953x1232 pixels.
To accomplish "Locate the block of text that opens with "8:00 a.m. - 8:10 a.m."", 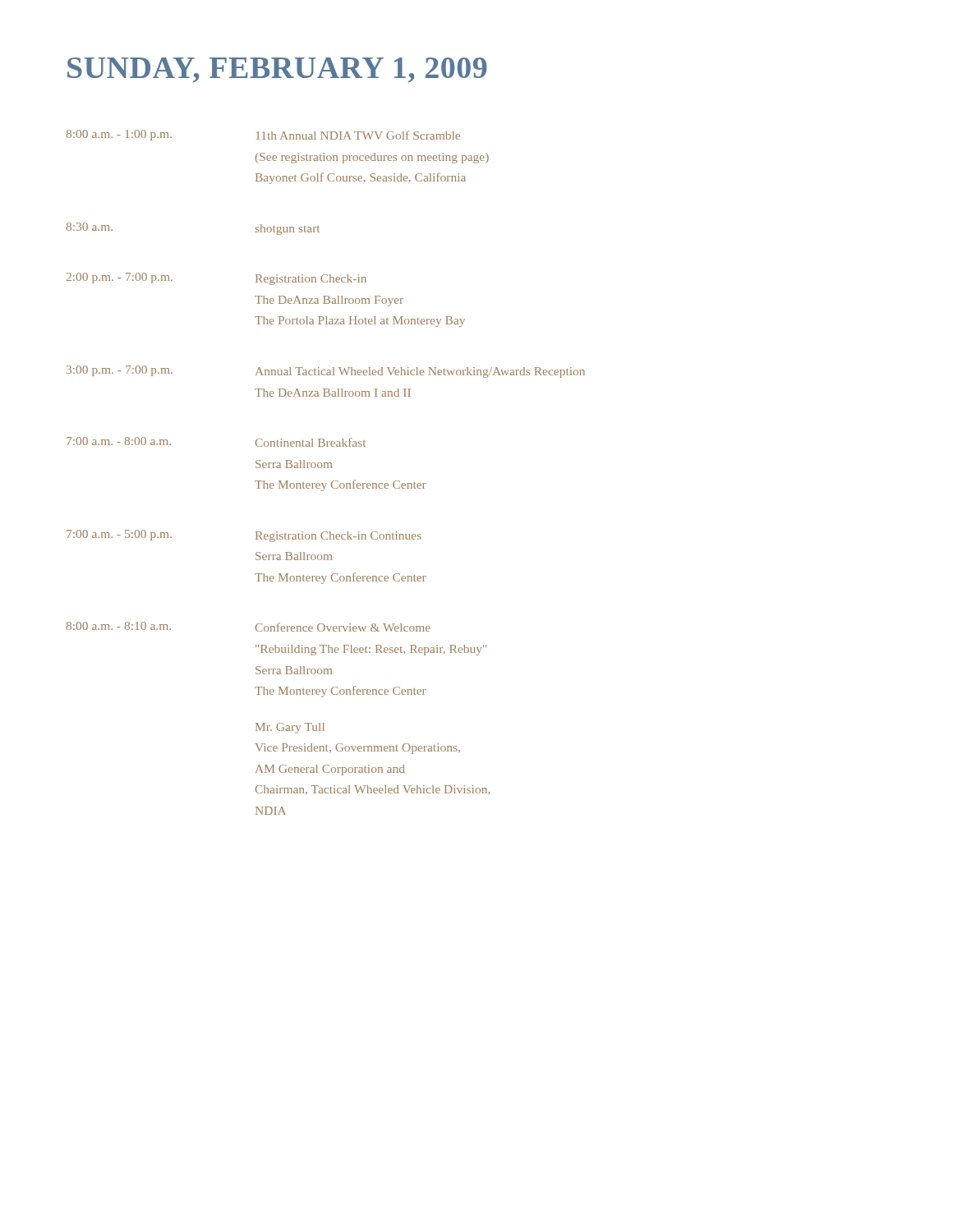I will (127, 625).
